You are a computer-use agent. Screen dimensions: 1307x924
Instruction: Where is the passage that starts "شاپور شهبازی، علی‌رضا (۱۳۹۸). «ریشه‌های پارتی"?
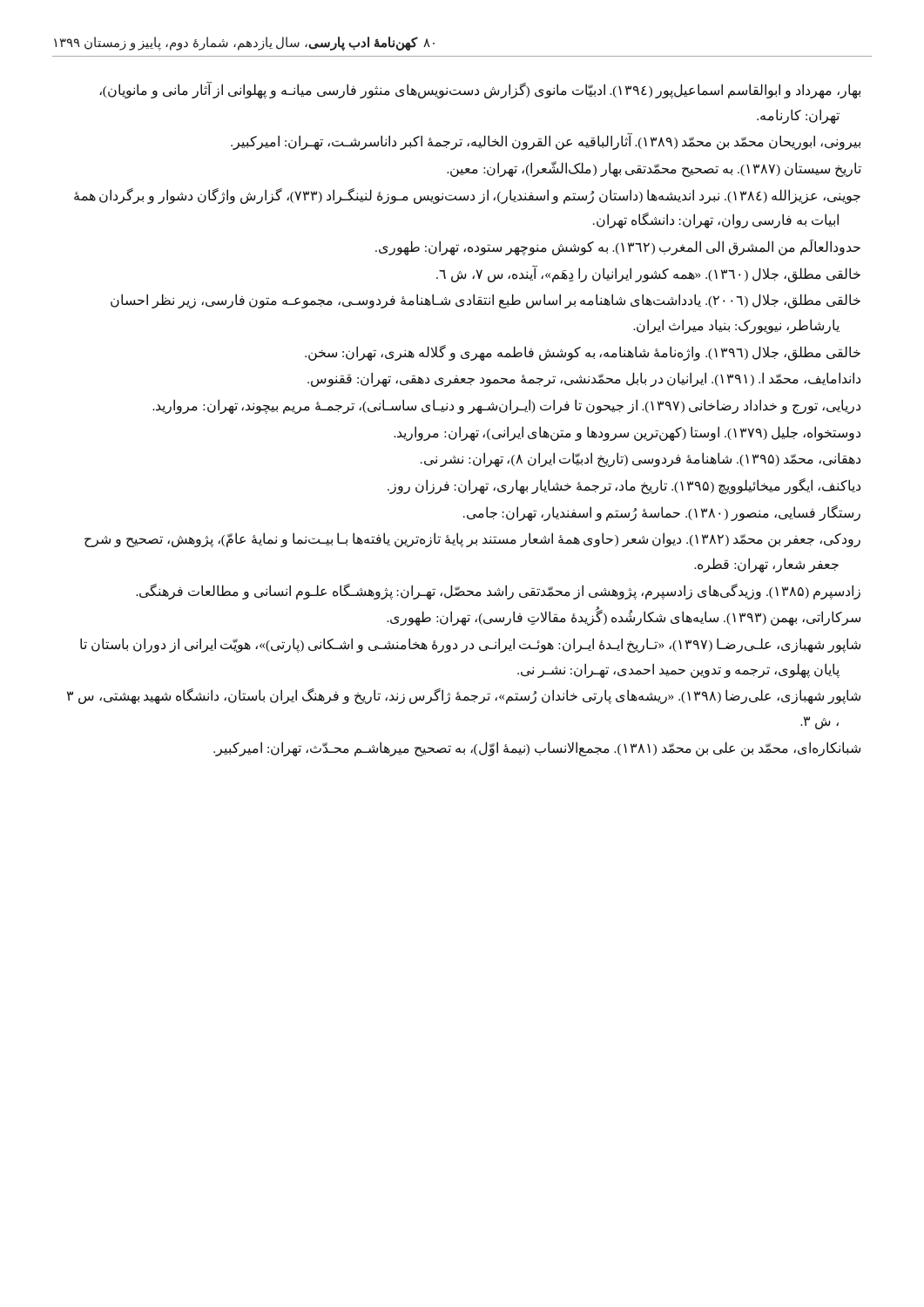coord(464,709)
